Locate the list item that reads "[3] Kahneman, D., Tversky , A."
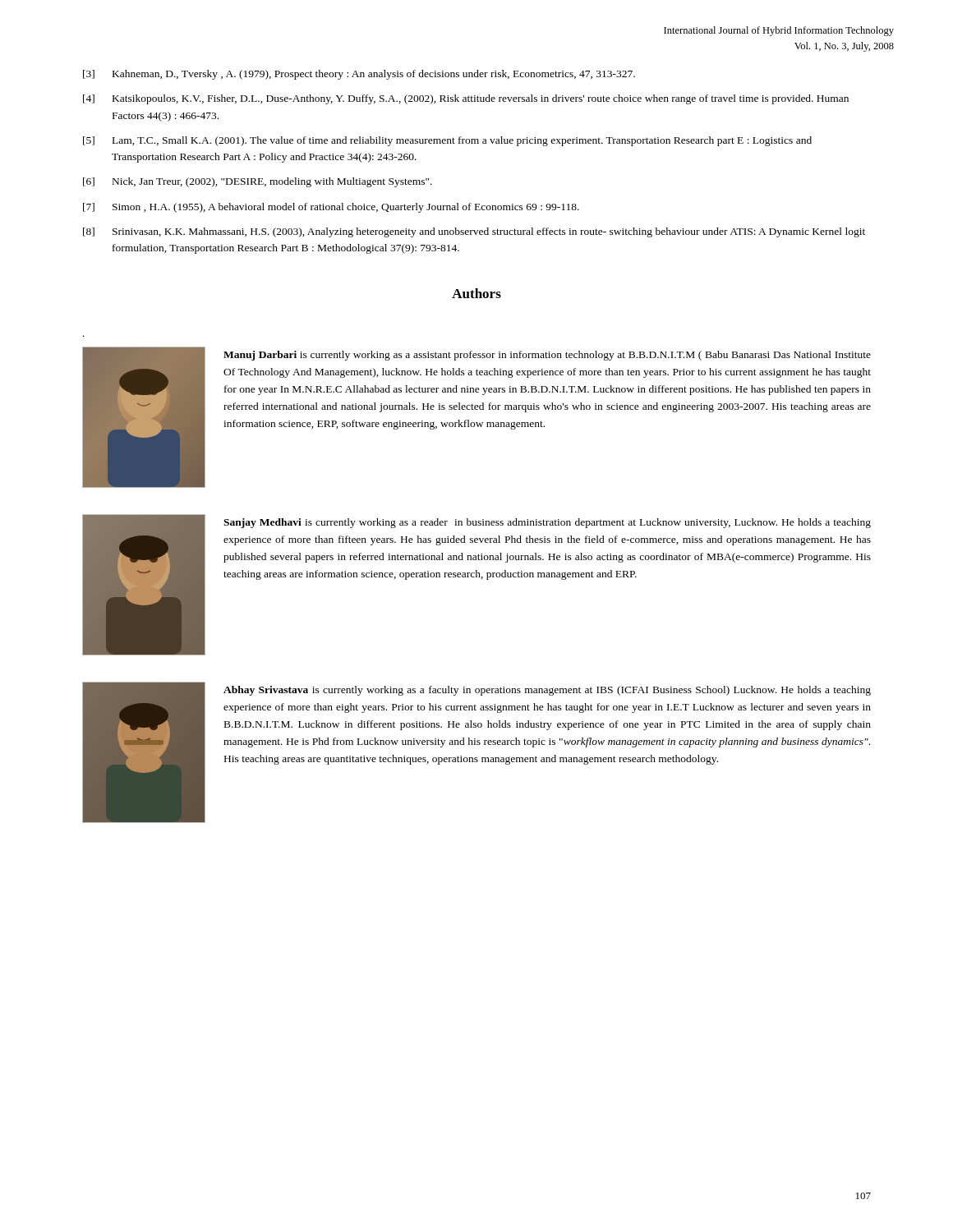Image resolution: width=953 pixels, height=1232 pixels. [476, 74]
